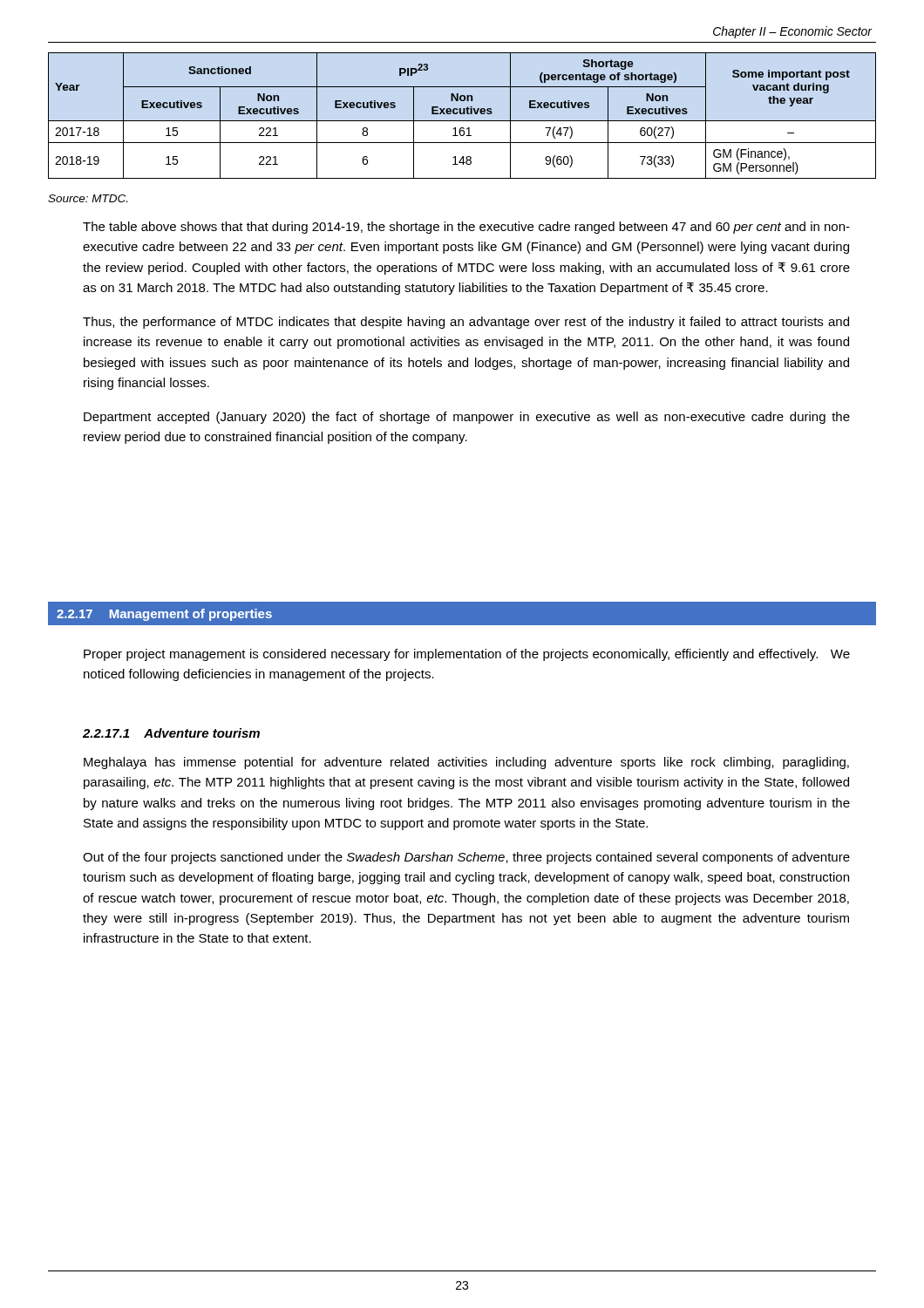Click the passage that begins "Out of the four projects sanctioned under the"
924x1308 pixels.
pyautogui.click(x=466, y=897)
